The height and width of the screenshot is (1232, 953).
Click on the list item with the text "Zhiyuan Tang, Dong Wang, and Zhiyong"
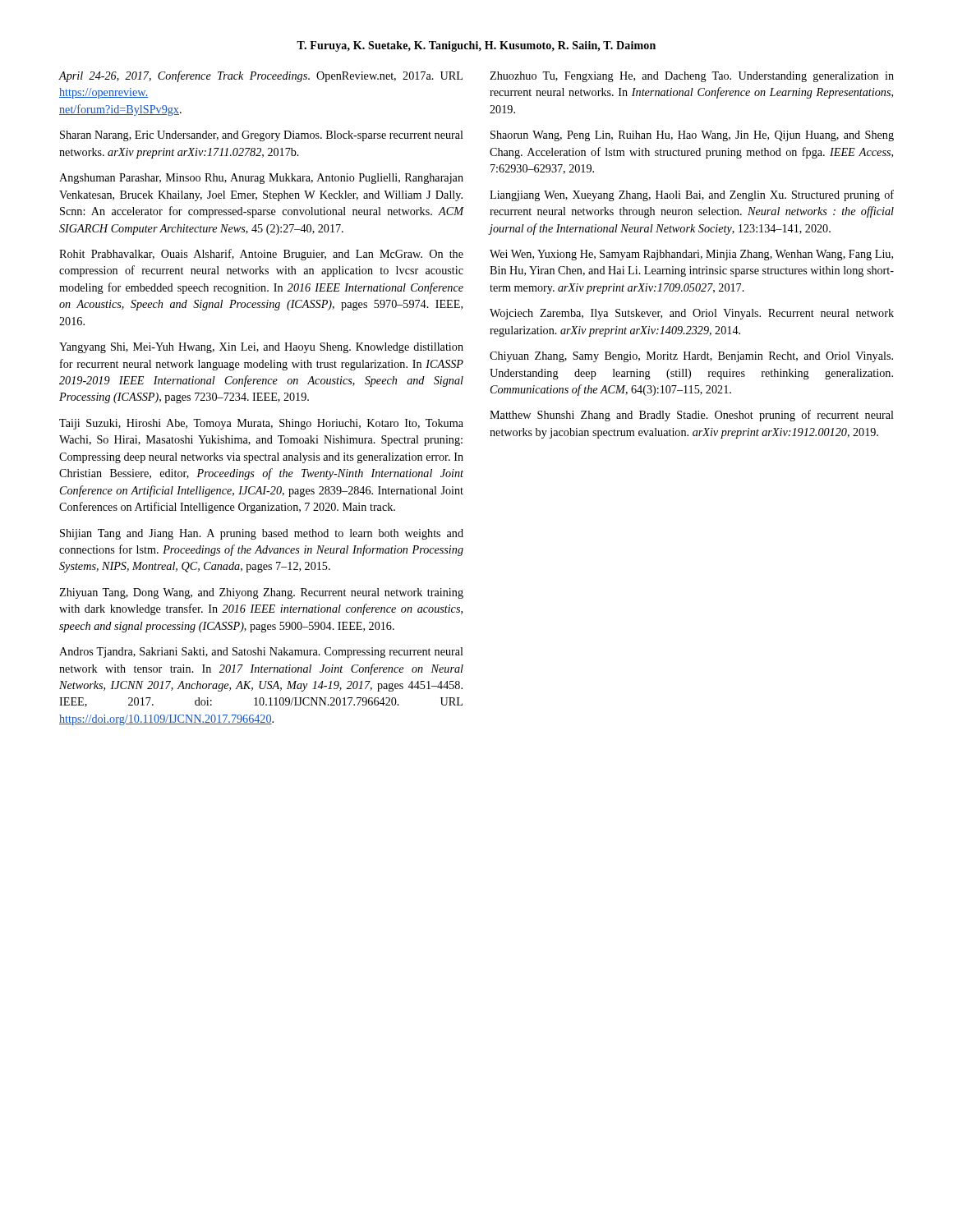pos(261,609)
